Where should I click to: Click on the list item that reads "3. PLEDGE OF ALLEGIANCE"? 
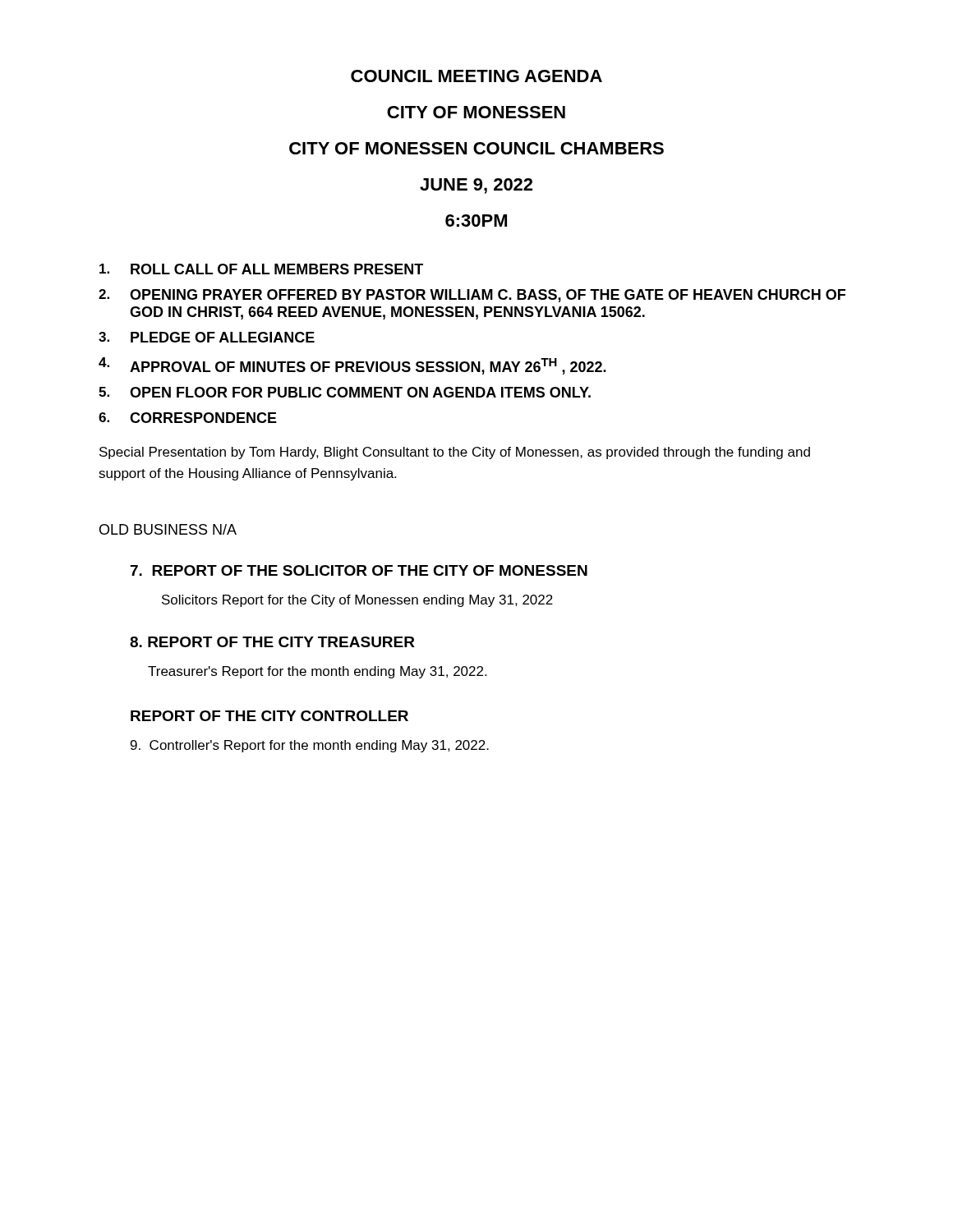pos(207,338)
